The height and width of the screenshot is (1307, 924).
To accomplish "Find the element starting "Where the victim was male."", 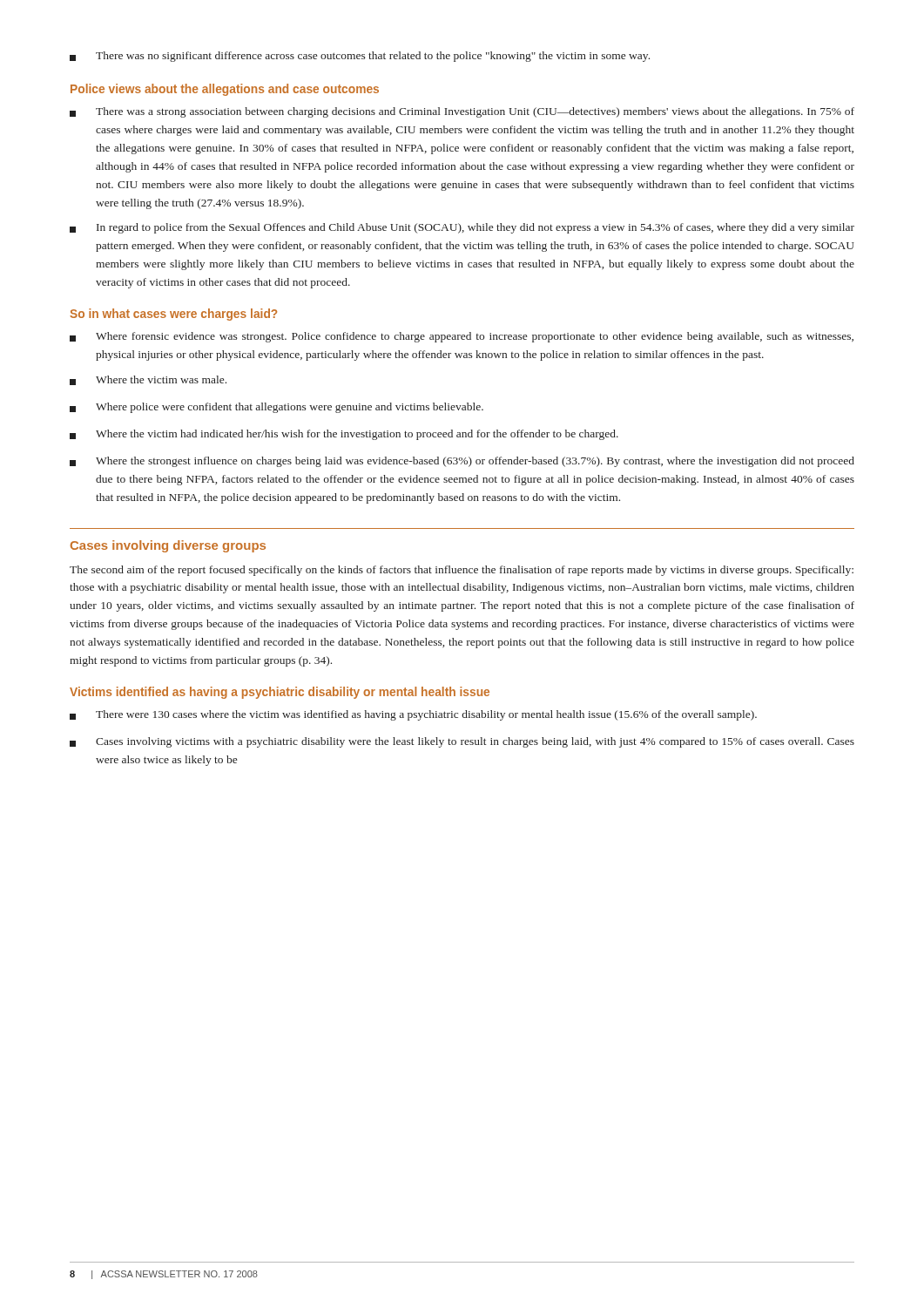I will 148,380.
